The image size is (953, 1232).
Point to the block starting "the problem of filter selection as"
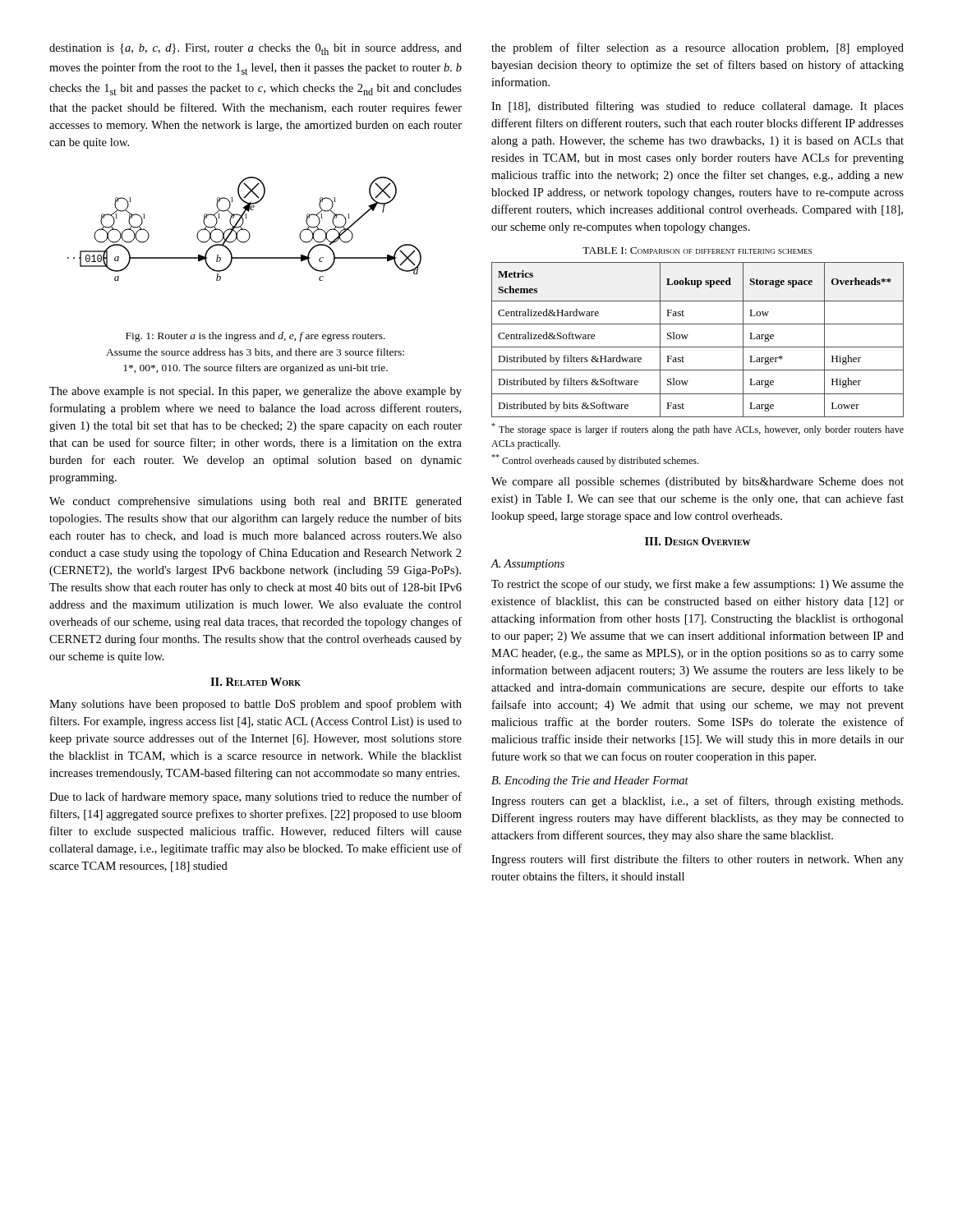(x=698, y=65)
